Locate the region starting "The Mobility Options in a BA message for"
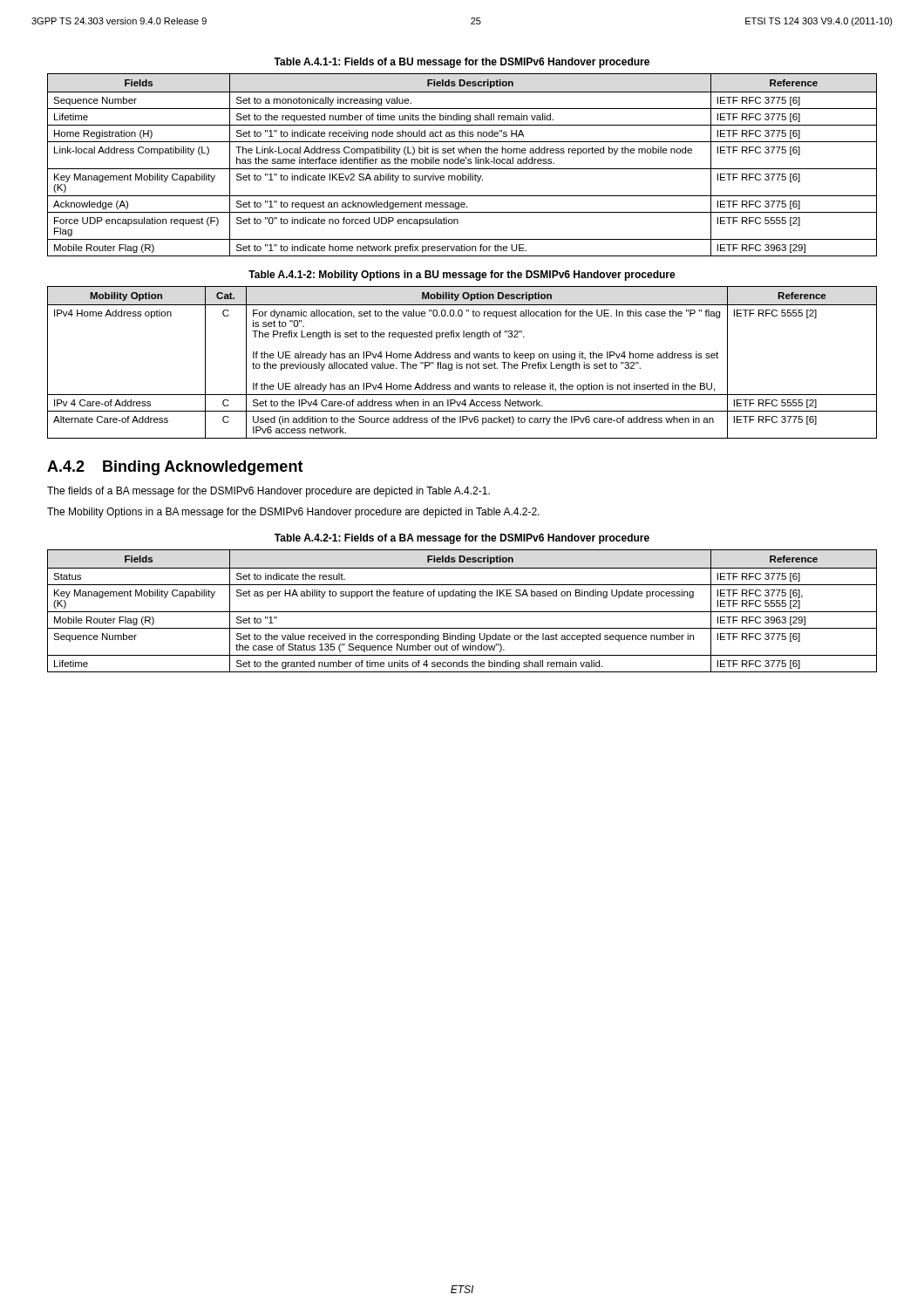The image size is (924, 1308). 294,512
